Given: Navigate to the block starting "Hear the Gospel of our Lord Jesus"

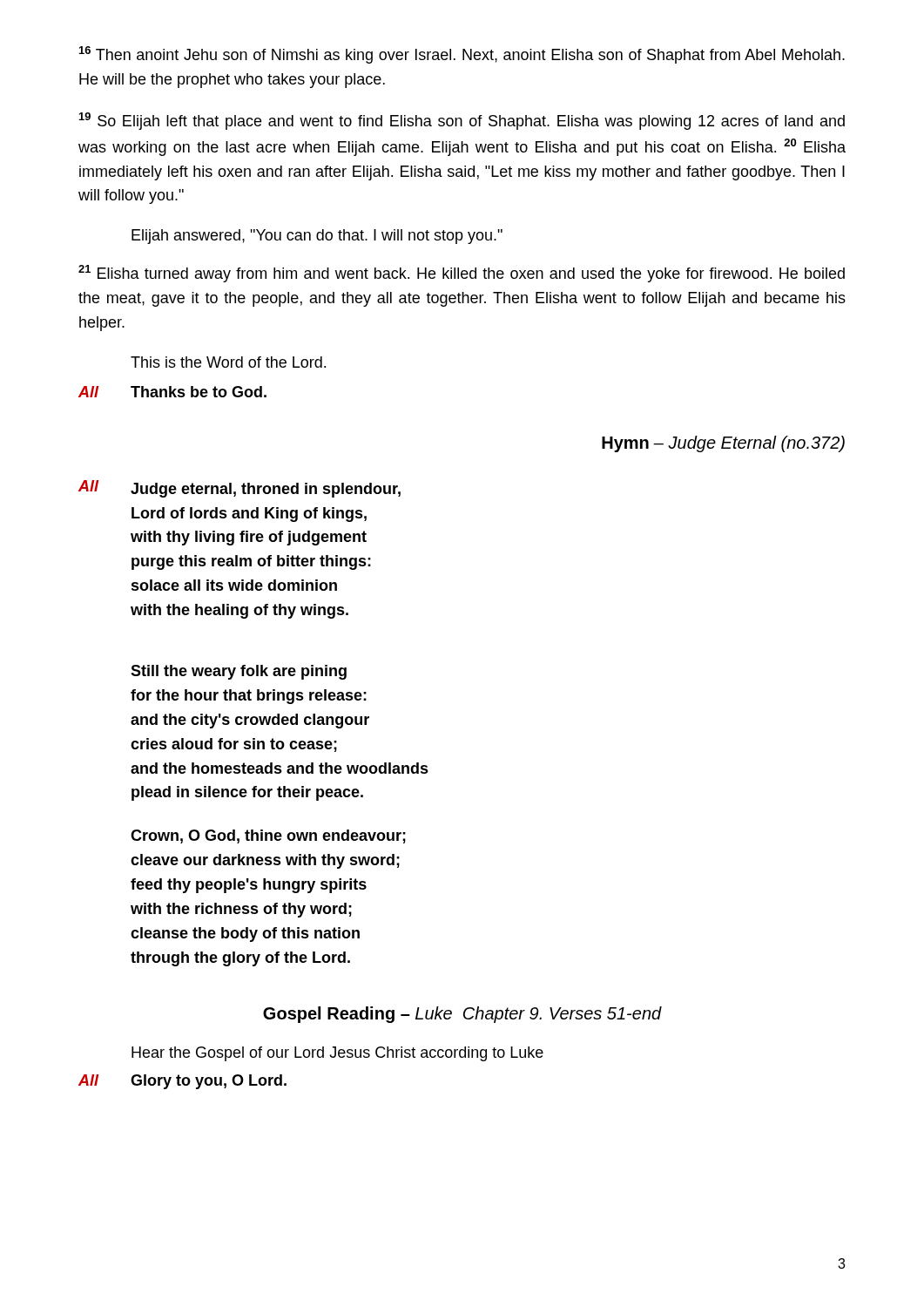Looking at the screenshot, I should coord(337,1052).
